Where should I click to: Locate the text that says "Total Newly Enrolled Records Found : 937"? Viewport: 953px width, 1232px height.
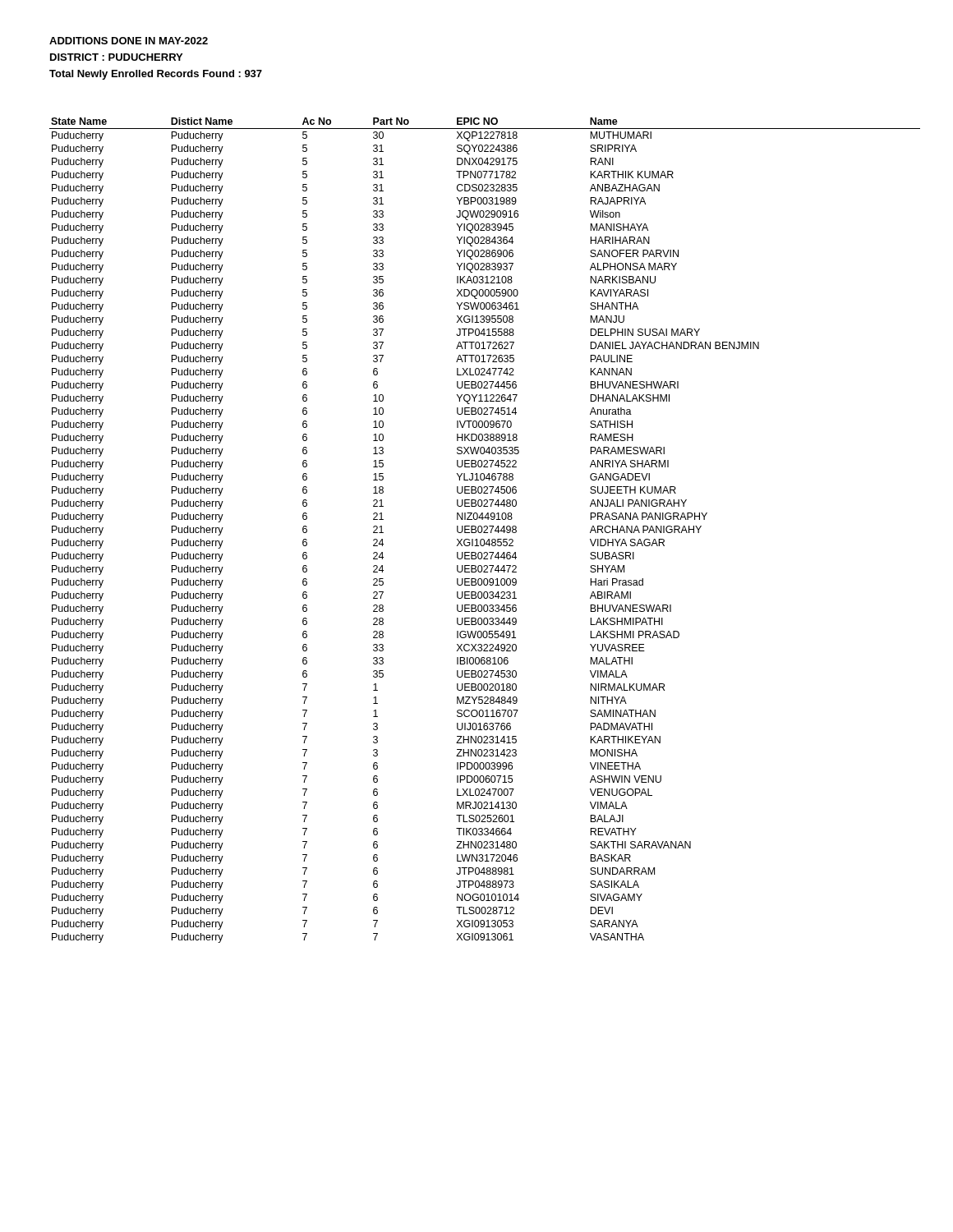click(156, 74)
